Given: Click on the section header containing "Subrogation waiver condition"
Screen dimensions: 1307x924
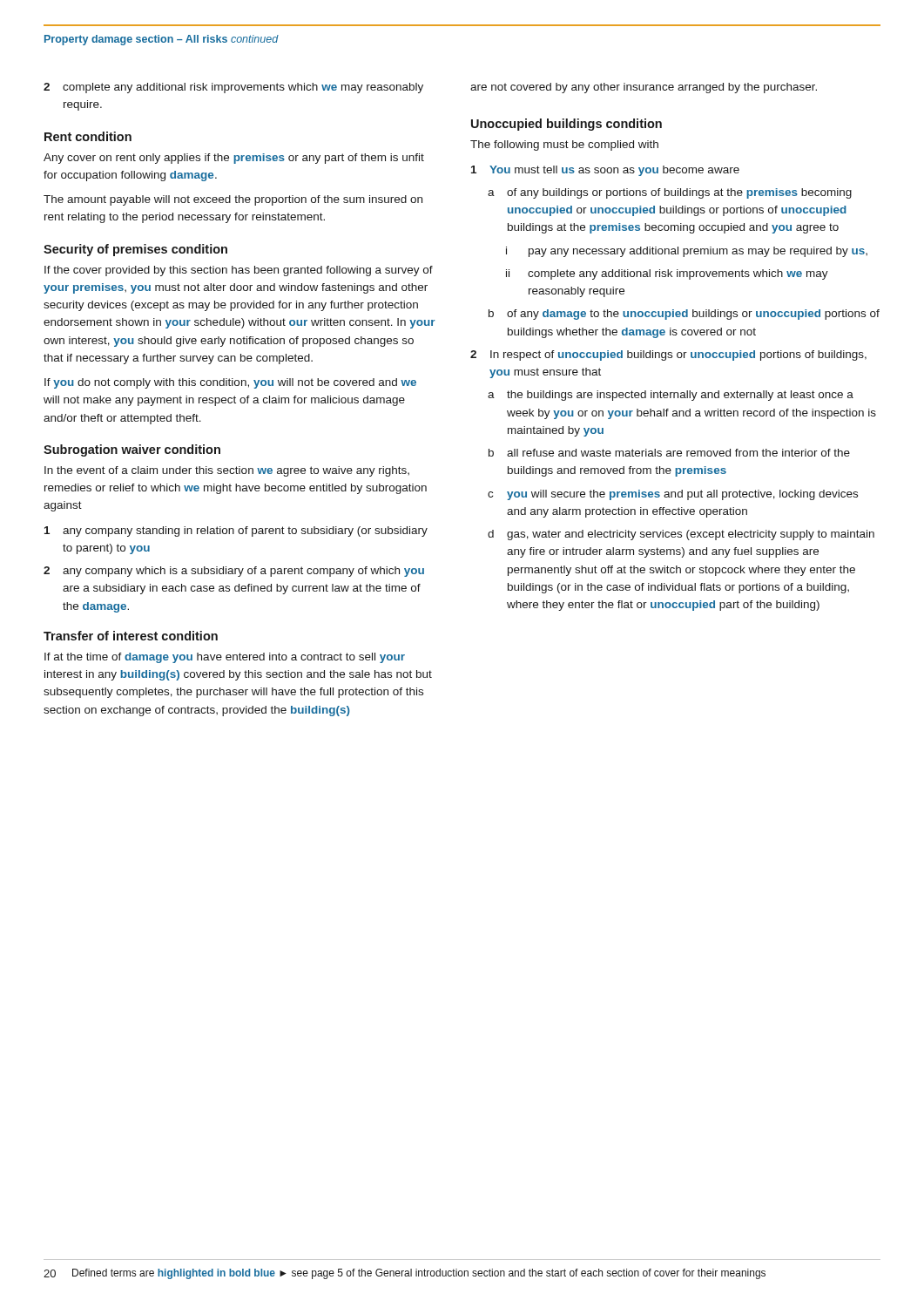Looking at the screenshot, I should tap(132, 449).
